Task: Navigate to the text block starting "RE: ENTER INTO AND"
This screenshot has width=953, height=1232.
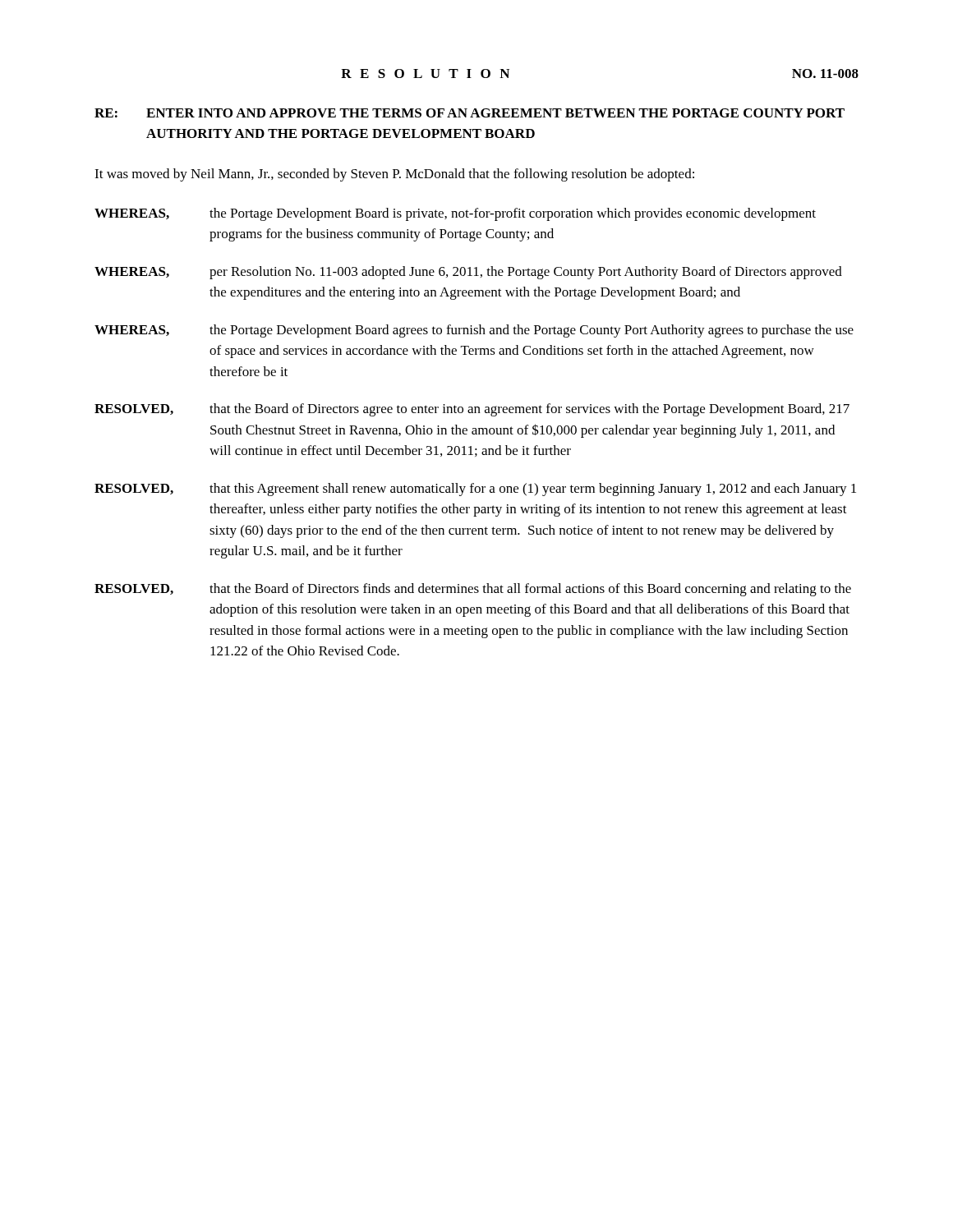Action: (x=476, y=124)
